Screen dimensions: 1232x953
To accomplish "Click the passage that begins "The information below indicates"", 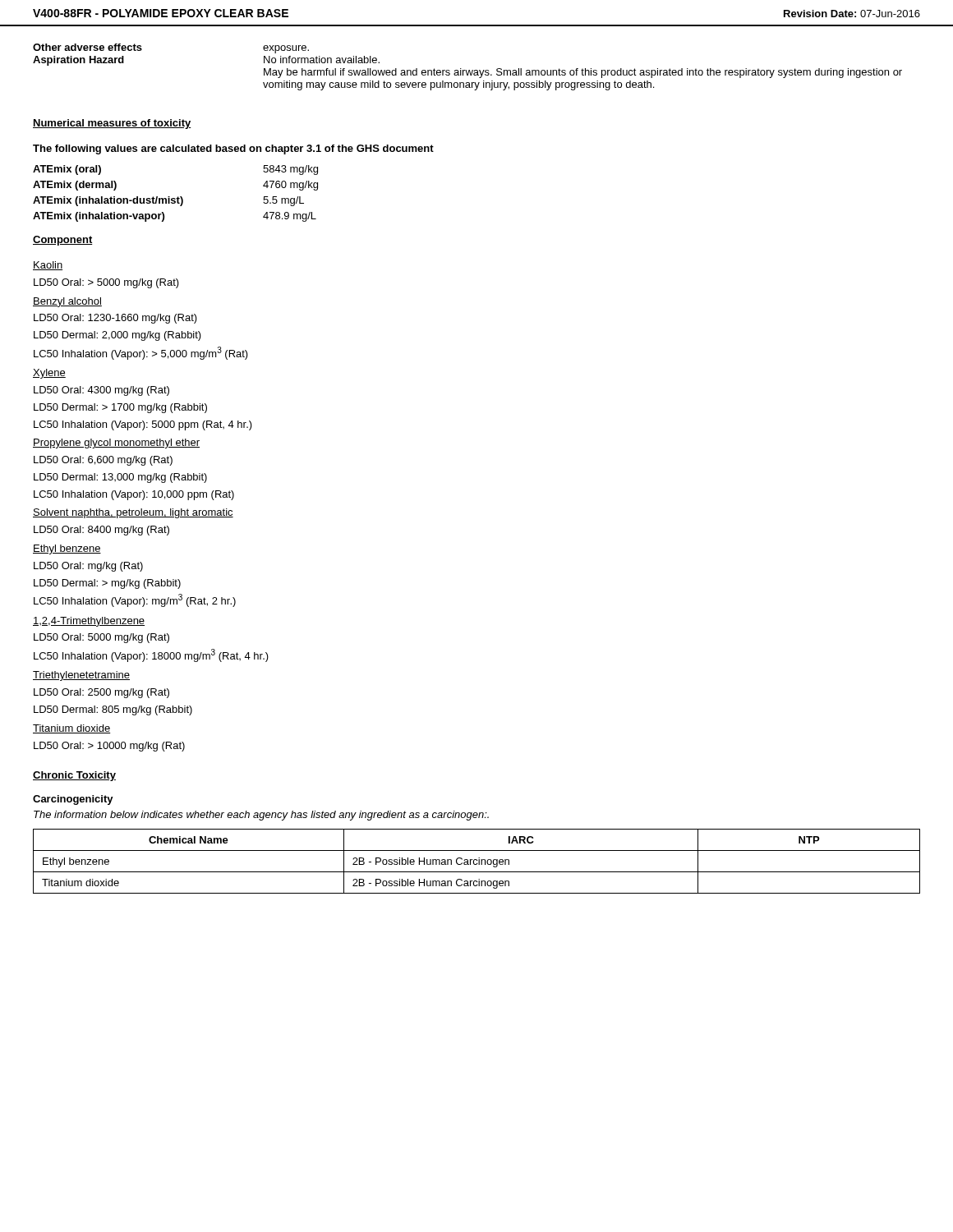I will pyautogui.click(x=261, y=815).
